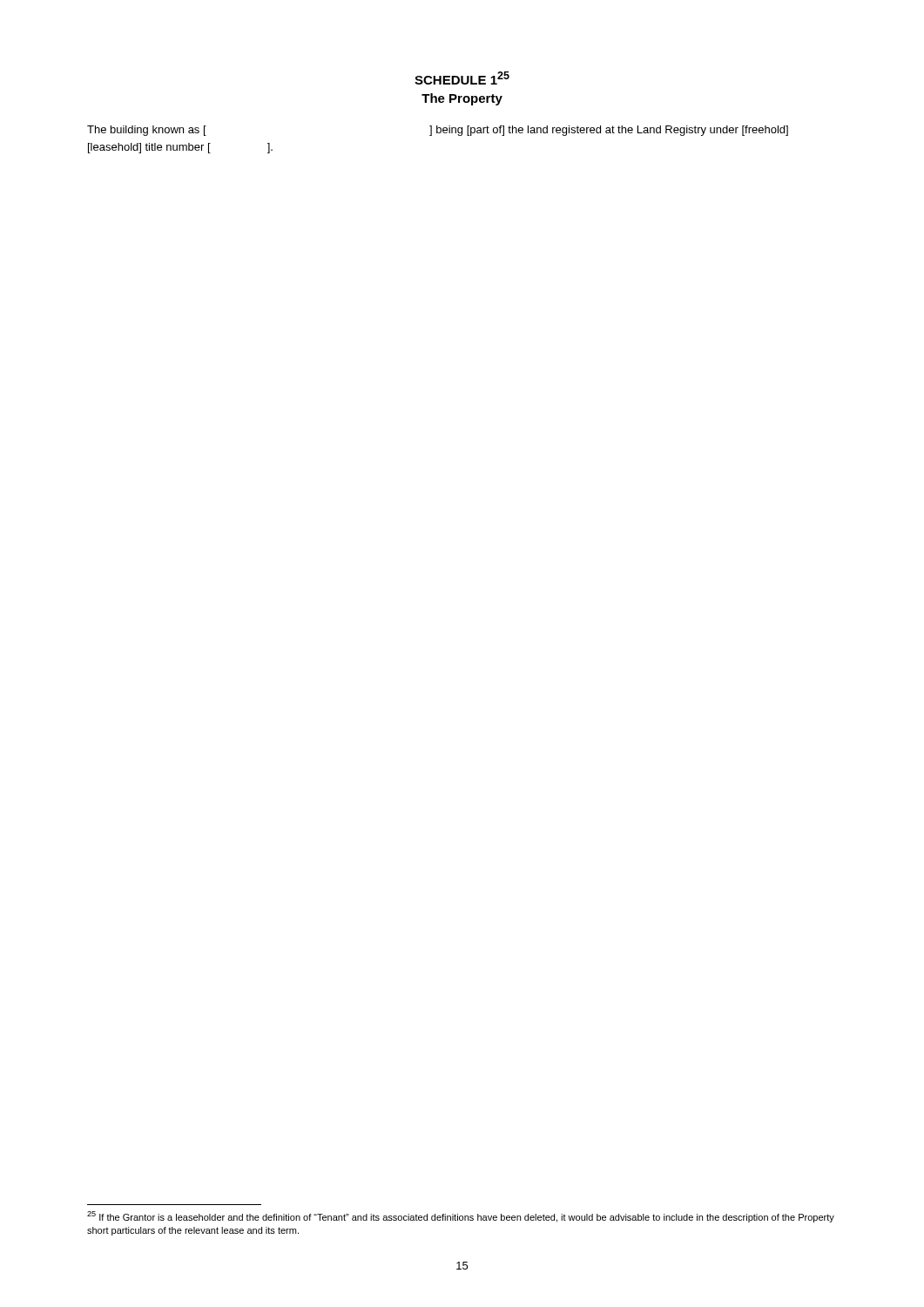Viewport: 924px width, 1307px height.
Task: Locate the section header with the text "The Property"
Action: pyautogui.click(x=462, y=98)
